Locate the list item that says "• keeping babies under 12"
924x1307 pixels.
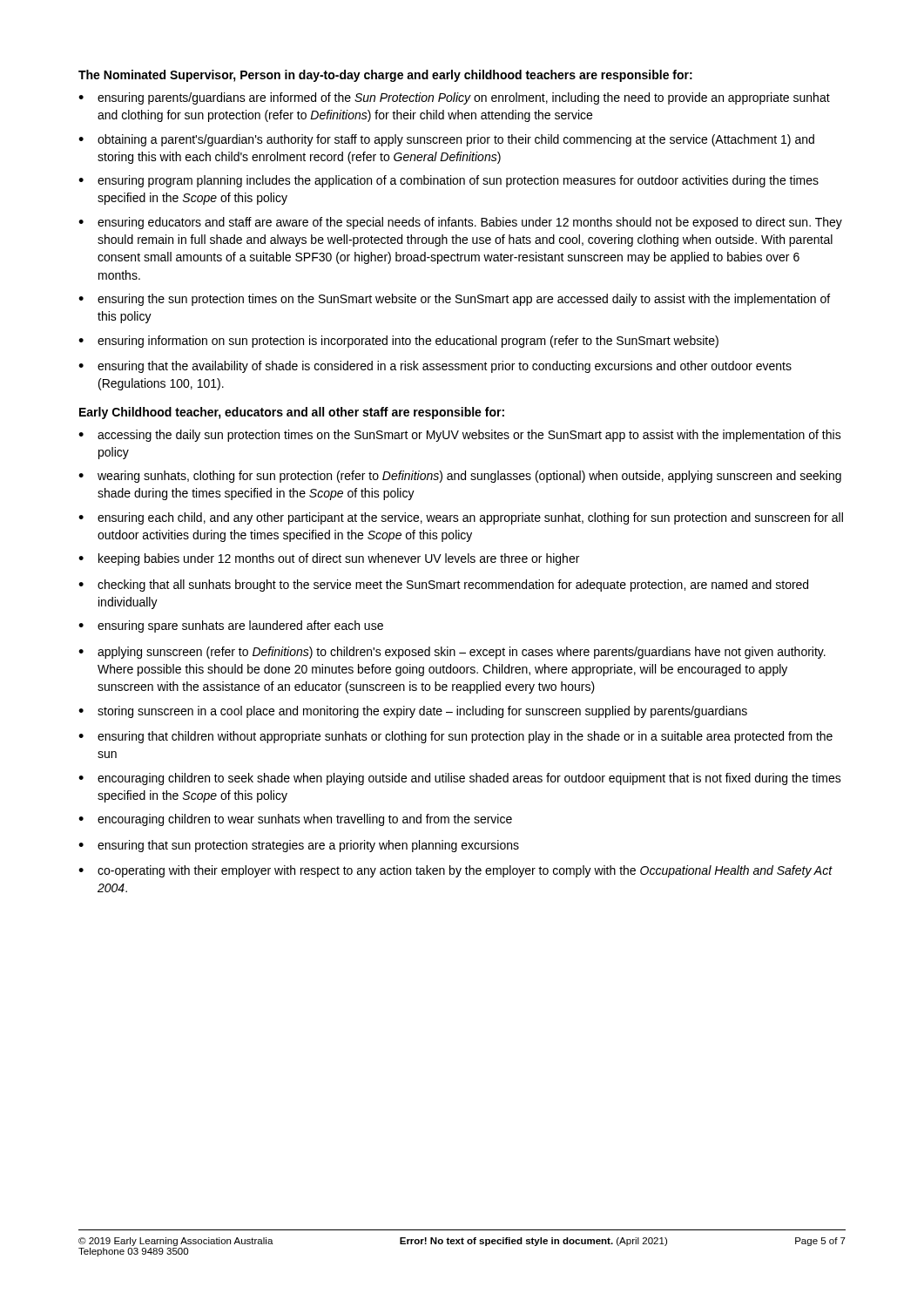coord(462,560)
